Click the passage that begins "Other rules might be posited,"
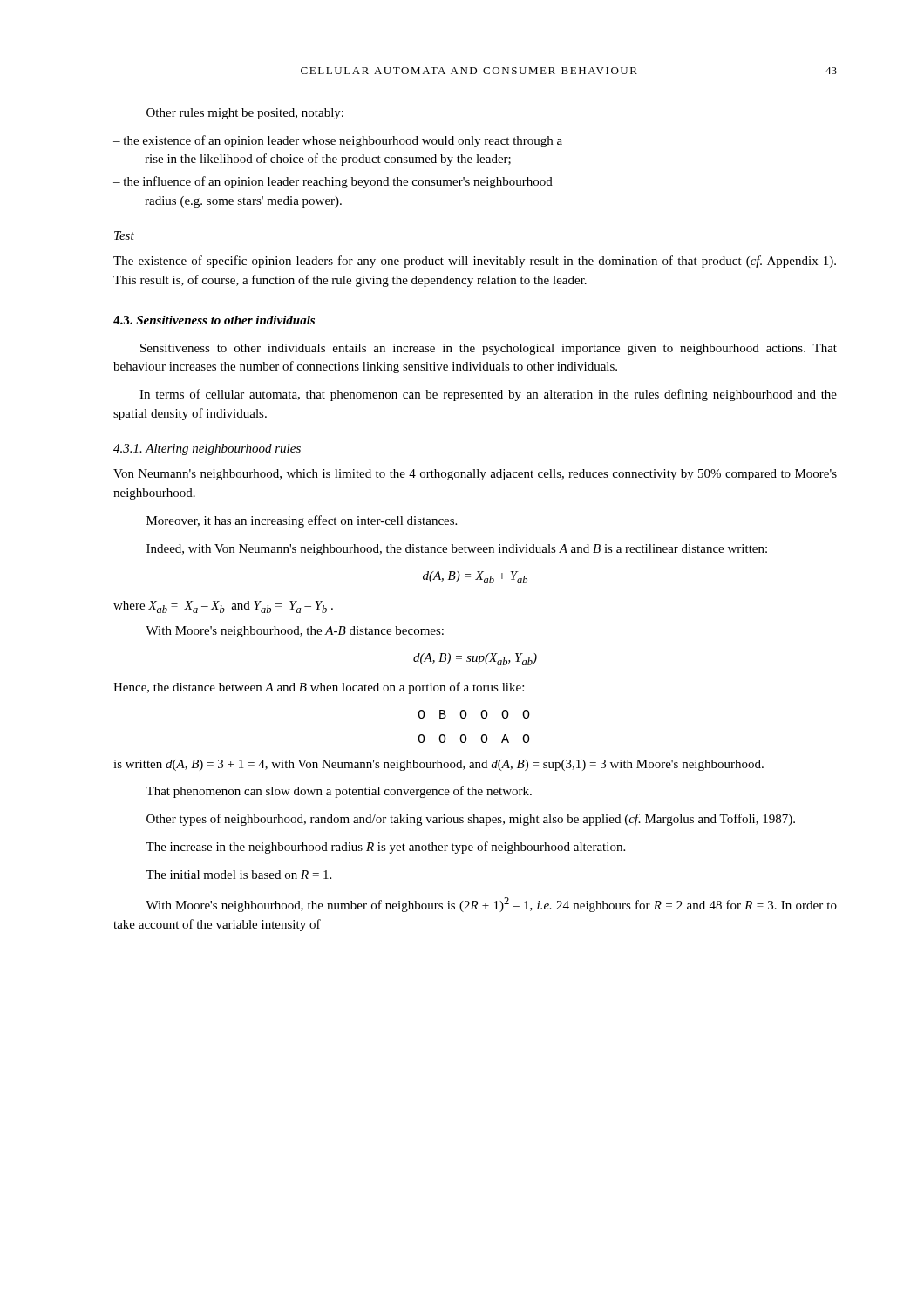The height and width of the screenshot is (1308, 924). (245, 112)
